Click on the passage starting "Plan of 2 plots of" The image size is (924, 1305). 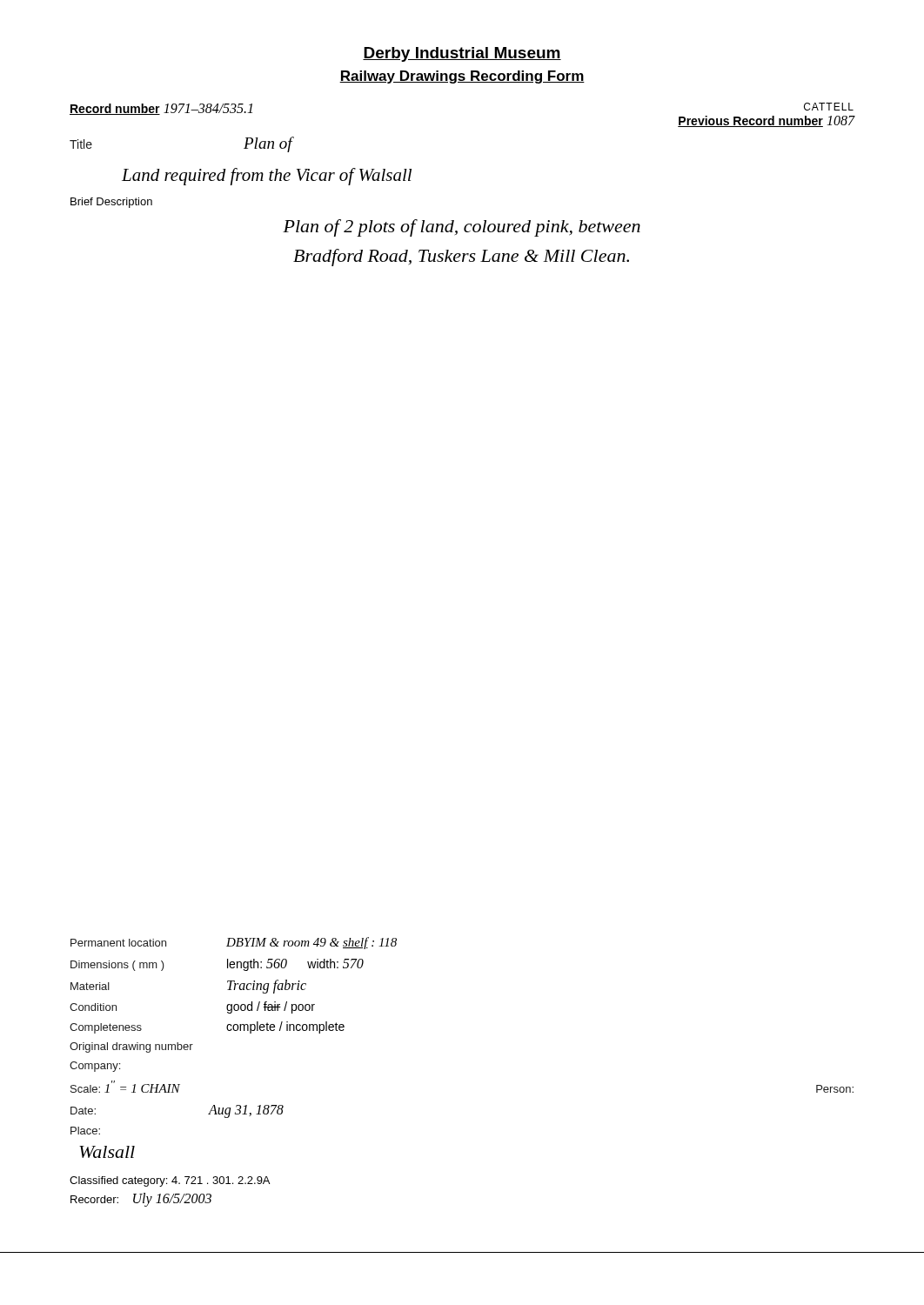[x=462, y=240]
